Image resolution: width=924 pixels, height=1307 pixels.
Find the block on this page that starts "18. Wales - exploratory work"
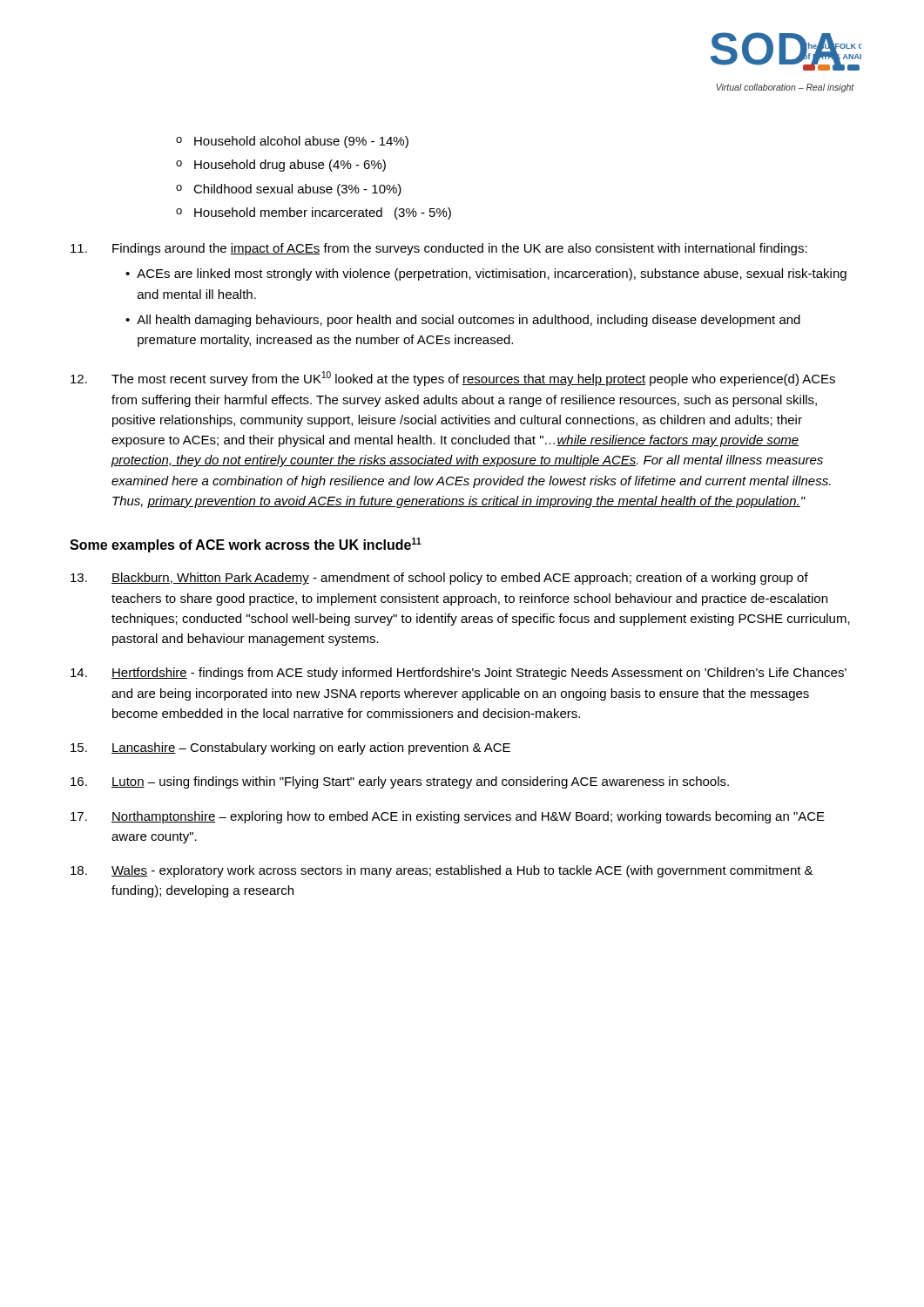tap(462, 880)
